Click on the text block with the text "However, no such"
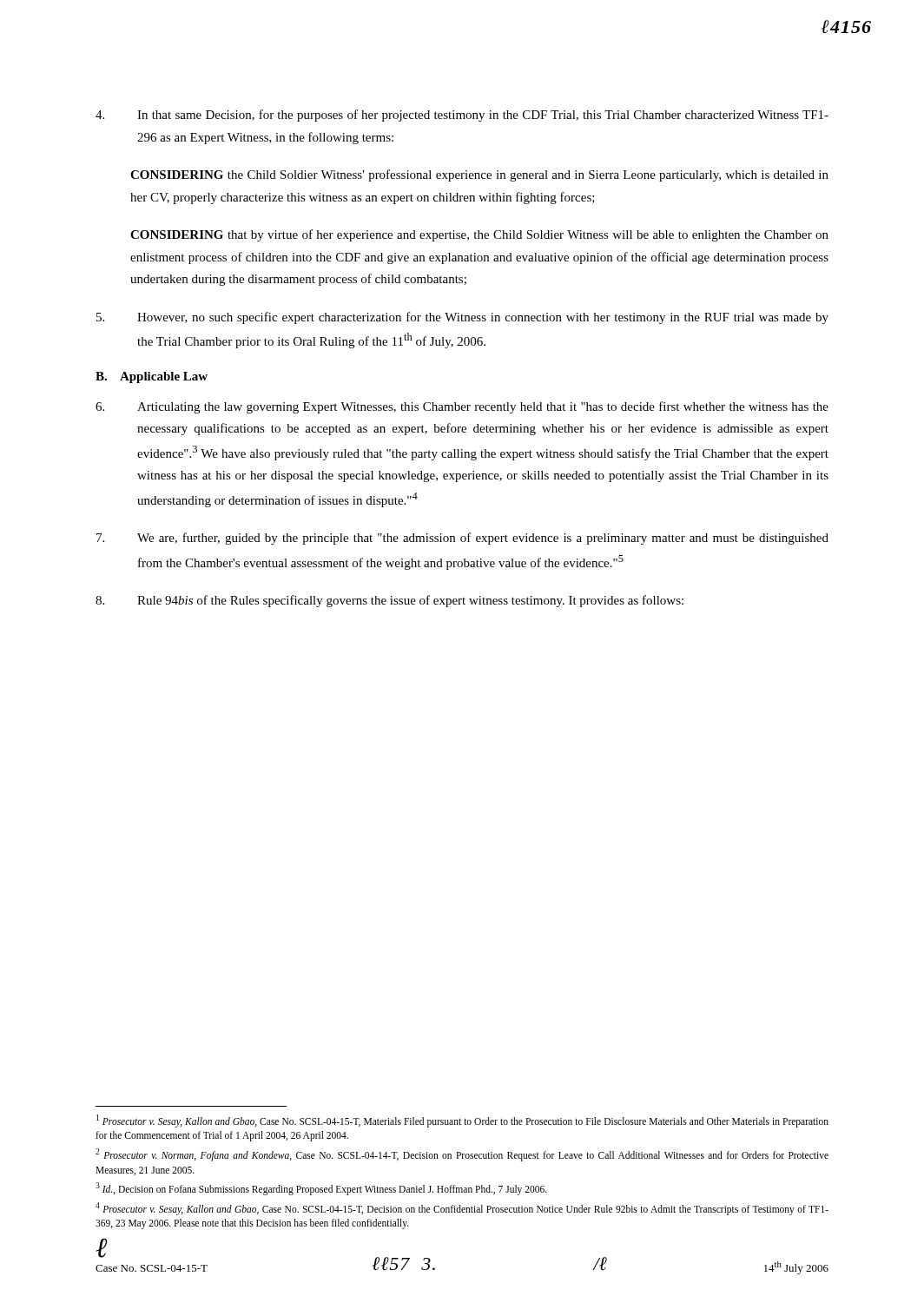This screenshot has width=924, height=1303. (462, 330)
